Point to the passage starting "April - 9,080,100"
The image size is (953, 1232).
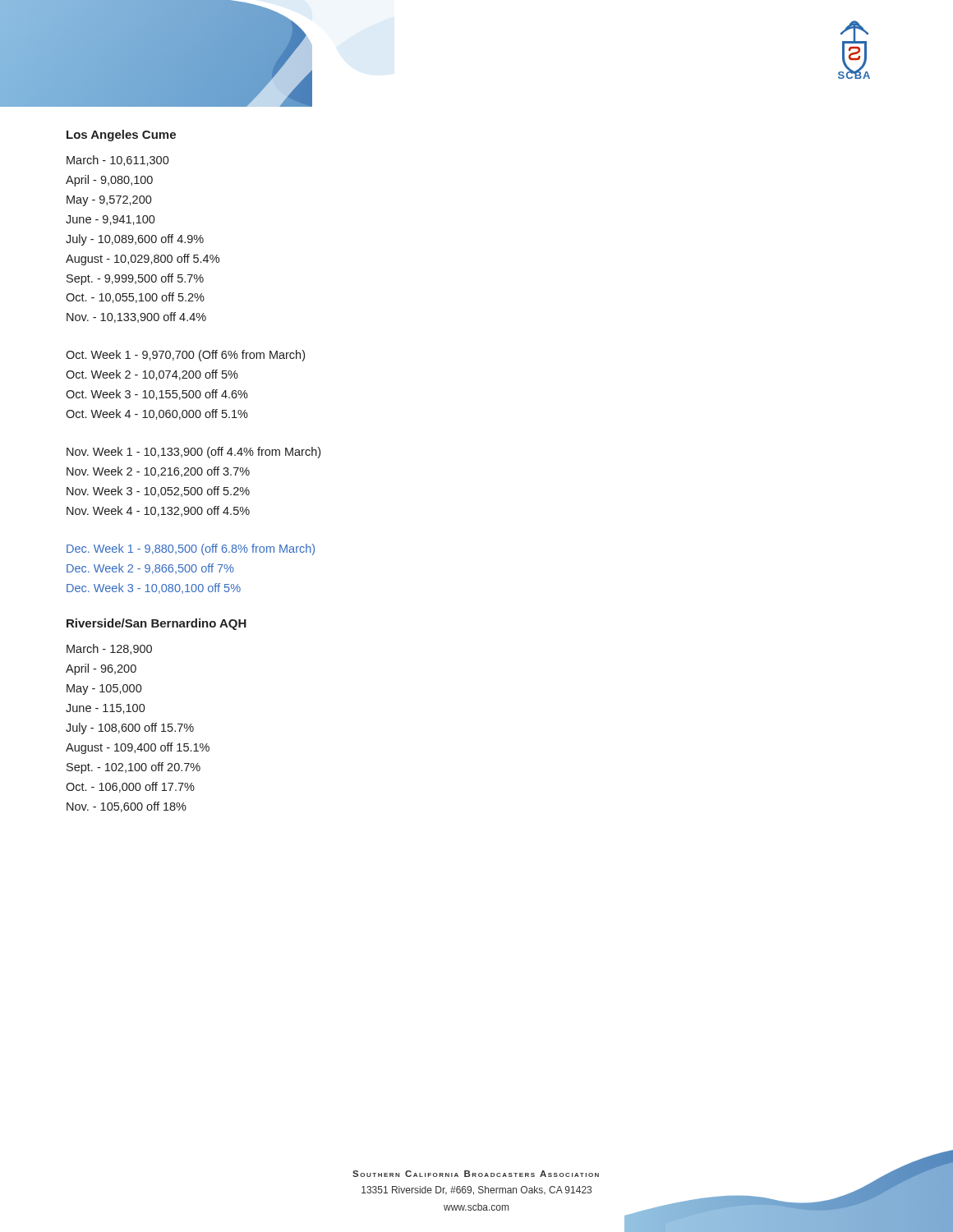click(x=109, y=180)
